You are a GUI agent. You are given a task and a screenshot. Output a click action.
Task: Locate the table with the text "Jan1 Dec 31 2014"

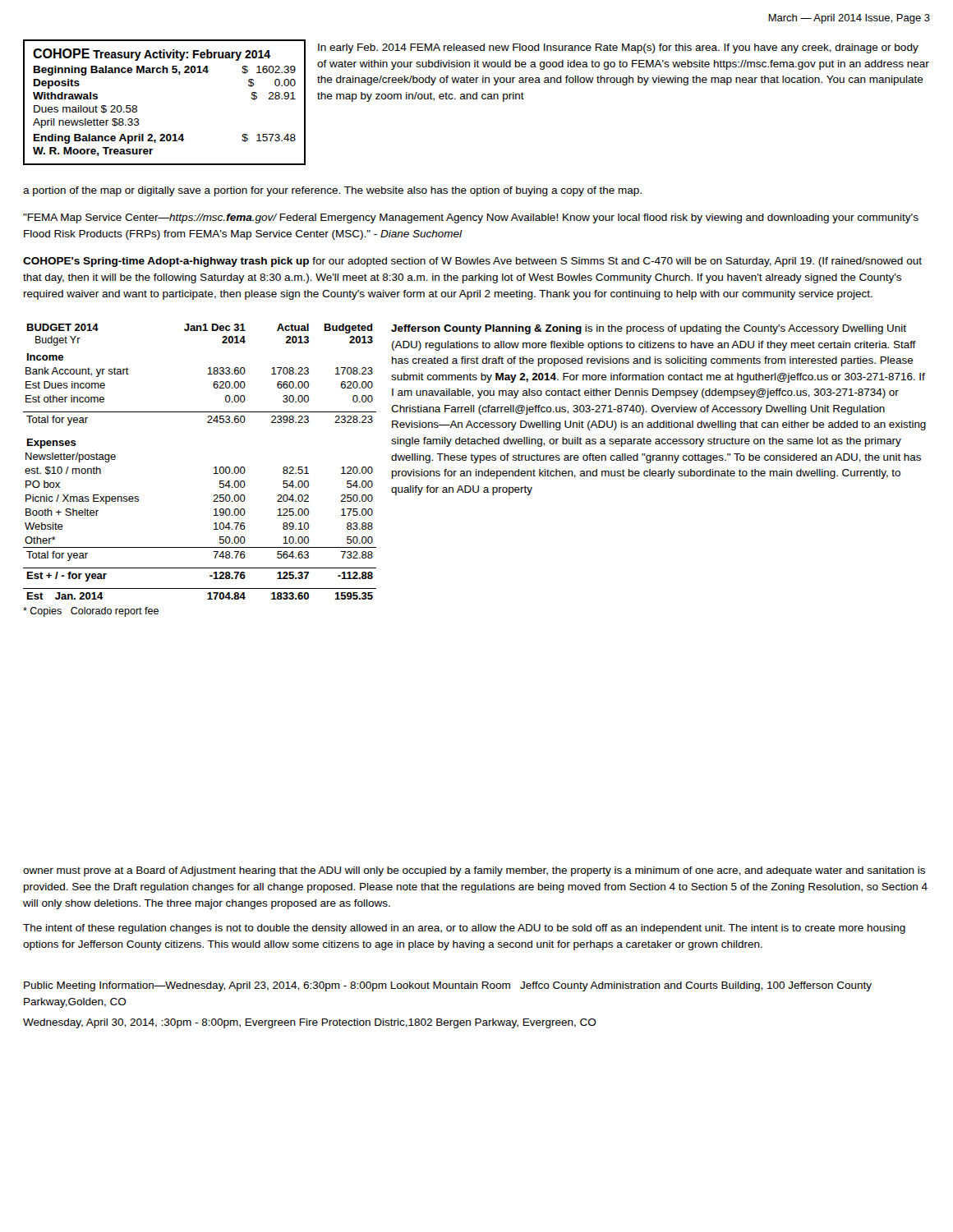[200, 469]
